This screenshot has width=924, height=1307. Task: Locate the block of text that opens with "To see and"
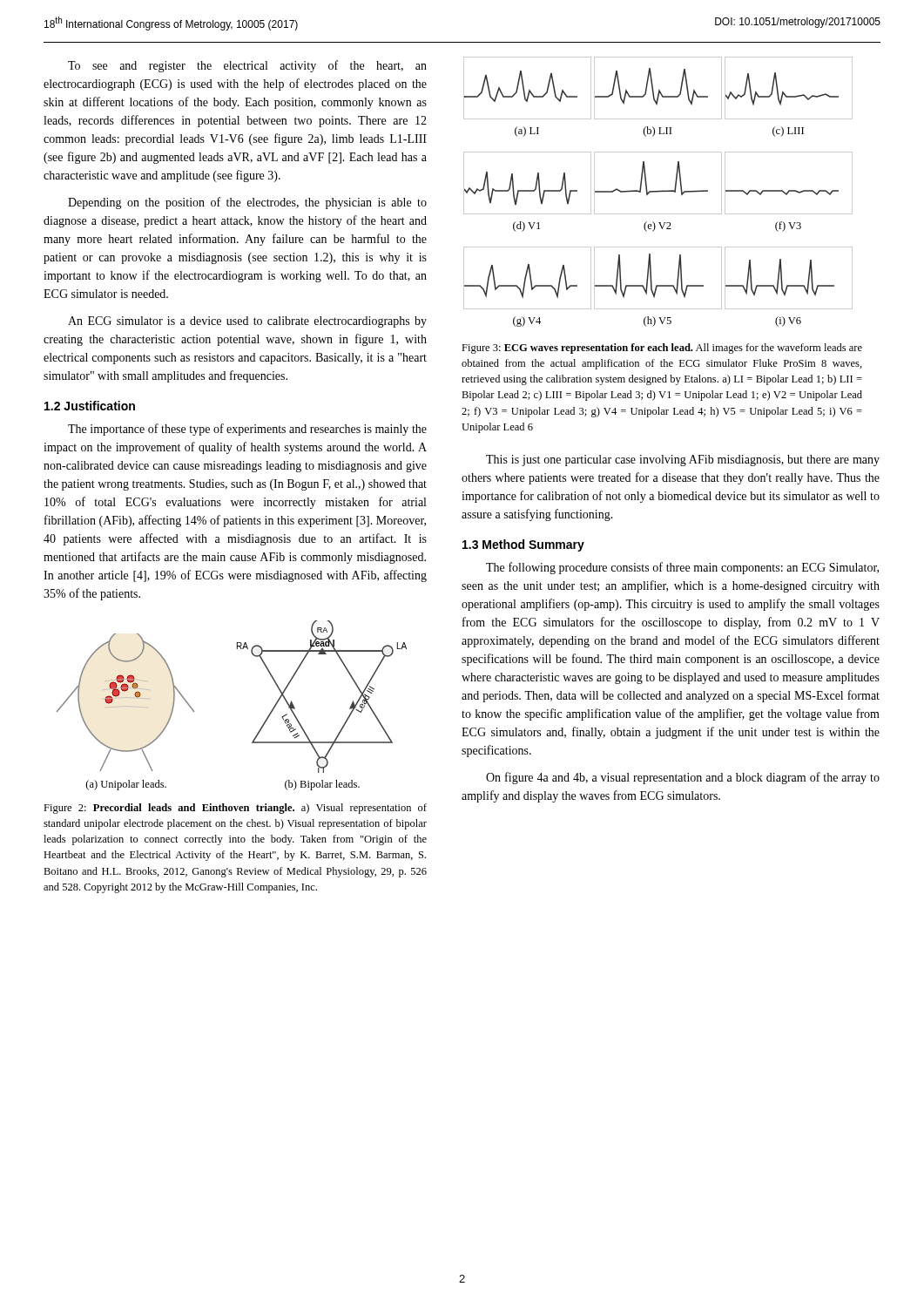[x=235, y=121]
